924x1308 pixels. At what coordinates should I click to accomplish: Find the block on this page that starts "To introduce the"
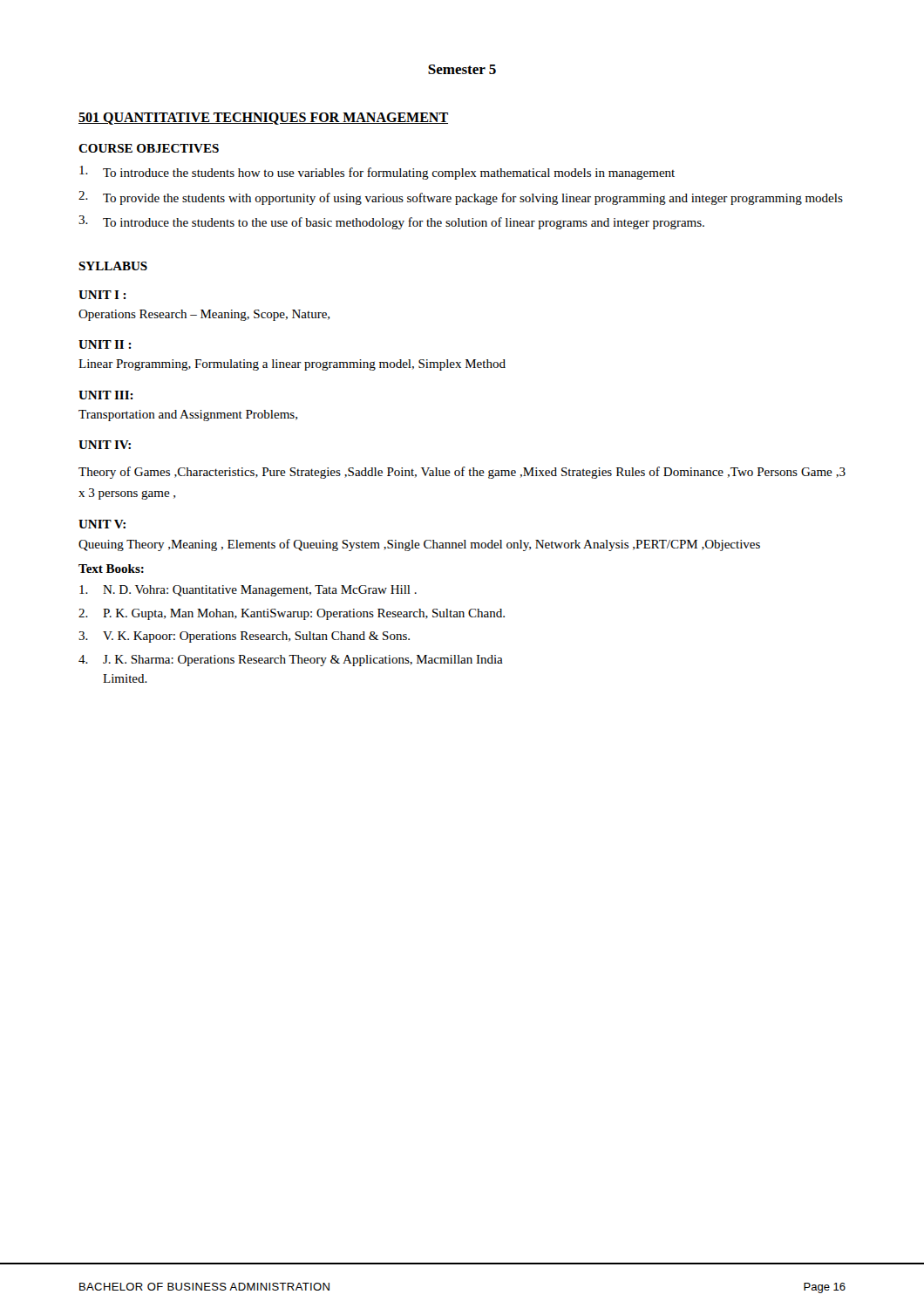462,173
